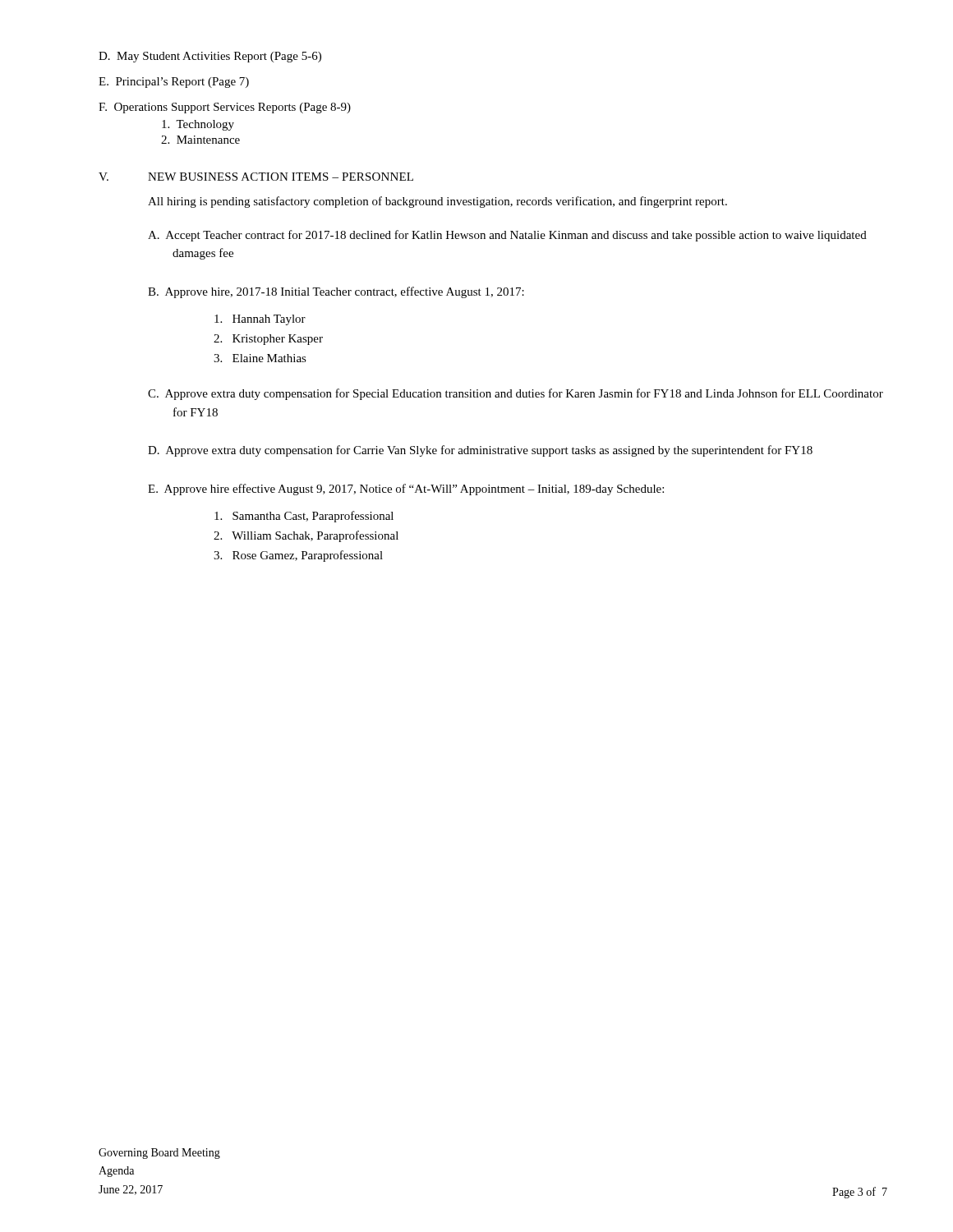The height and width of the screenshot is (1232, 953).
Task: Select the region starting "Samantha Cast, Paraprofessional"
Action: tap(304, 516)
